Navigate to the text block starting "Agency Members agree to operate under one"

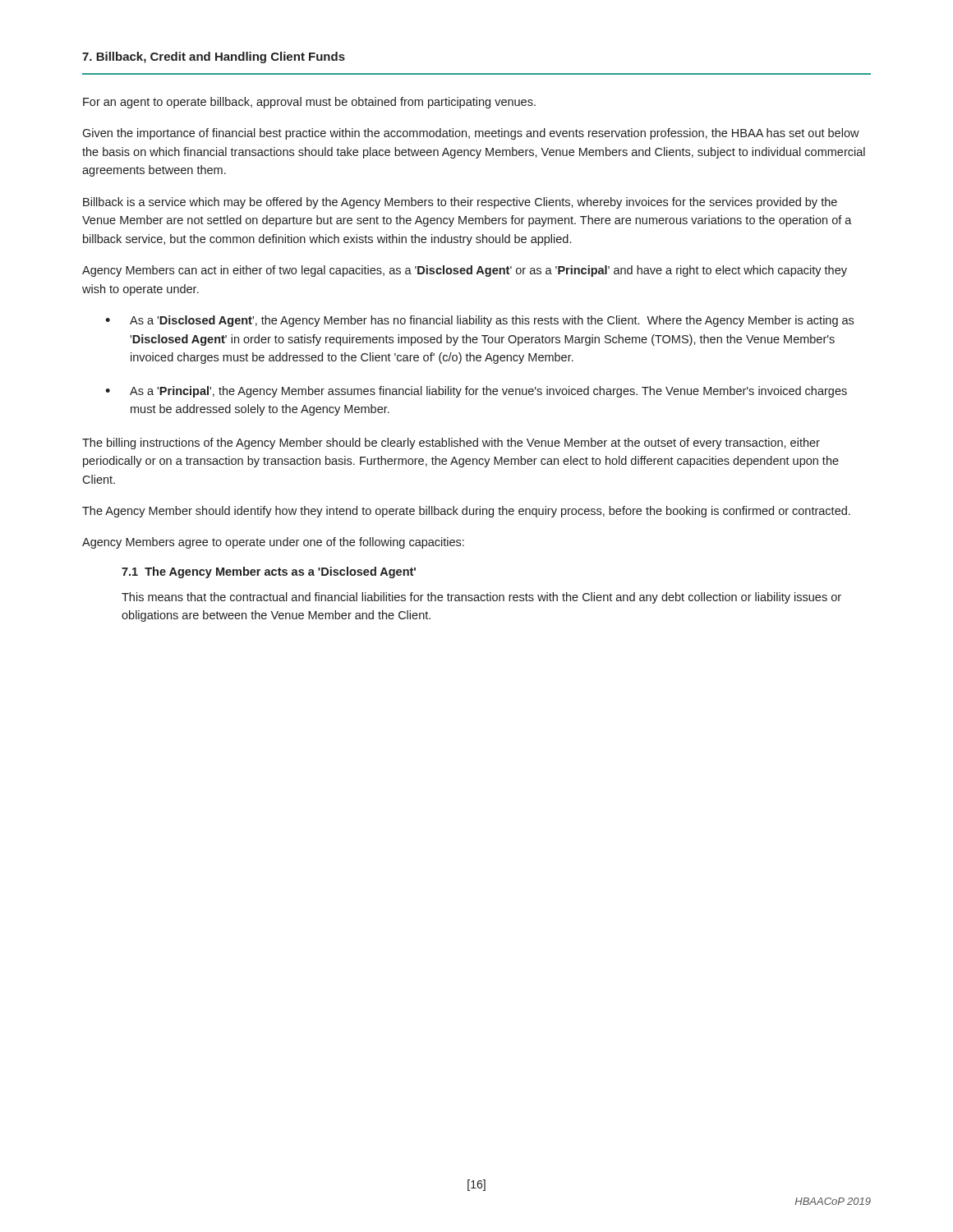[x=274, y=542]
